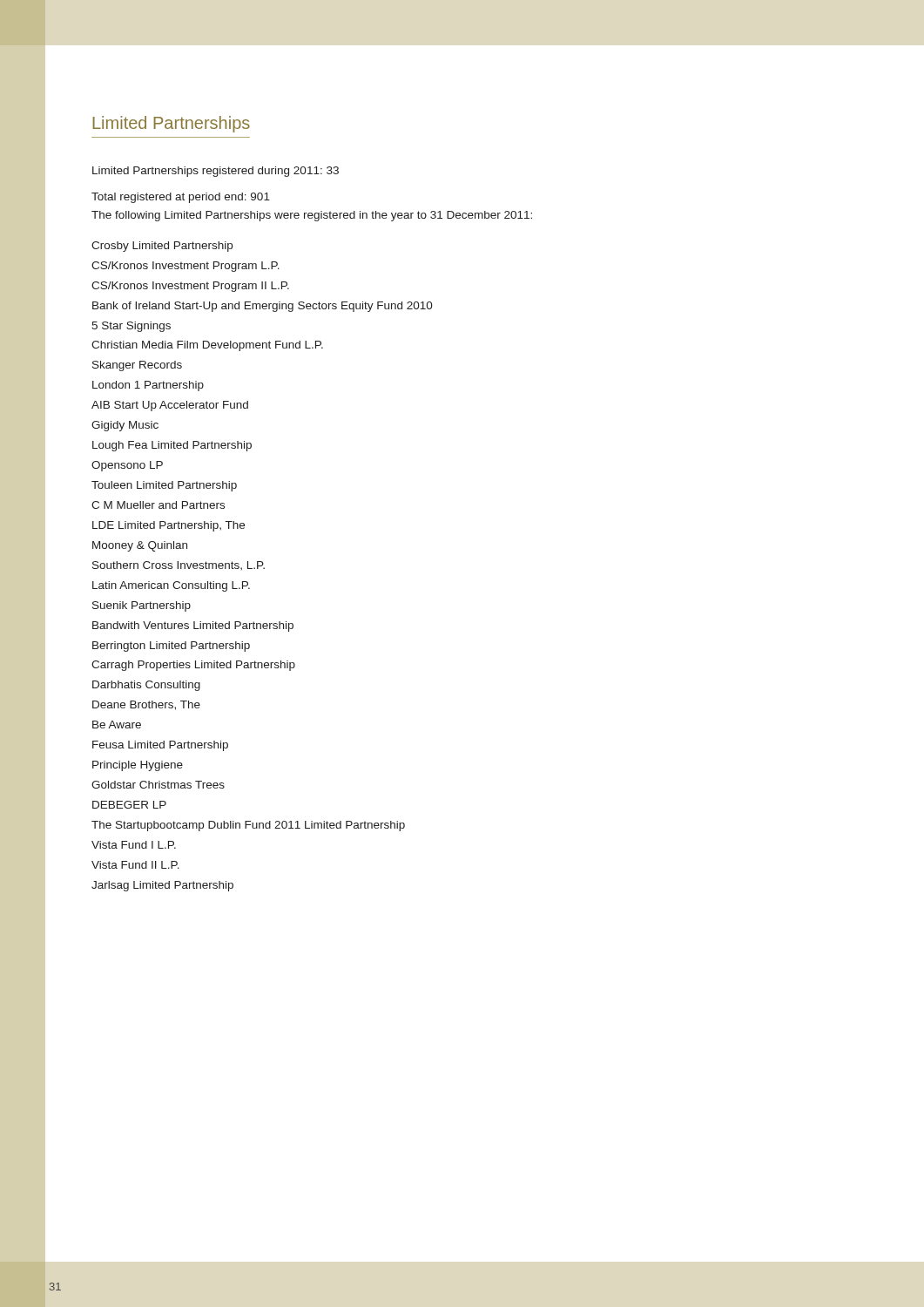This screenshot has height=1307, width=924.
Task: Find the text block starting "Berrington Limited Partnership"
Action: click(x=171, y=645)
